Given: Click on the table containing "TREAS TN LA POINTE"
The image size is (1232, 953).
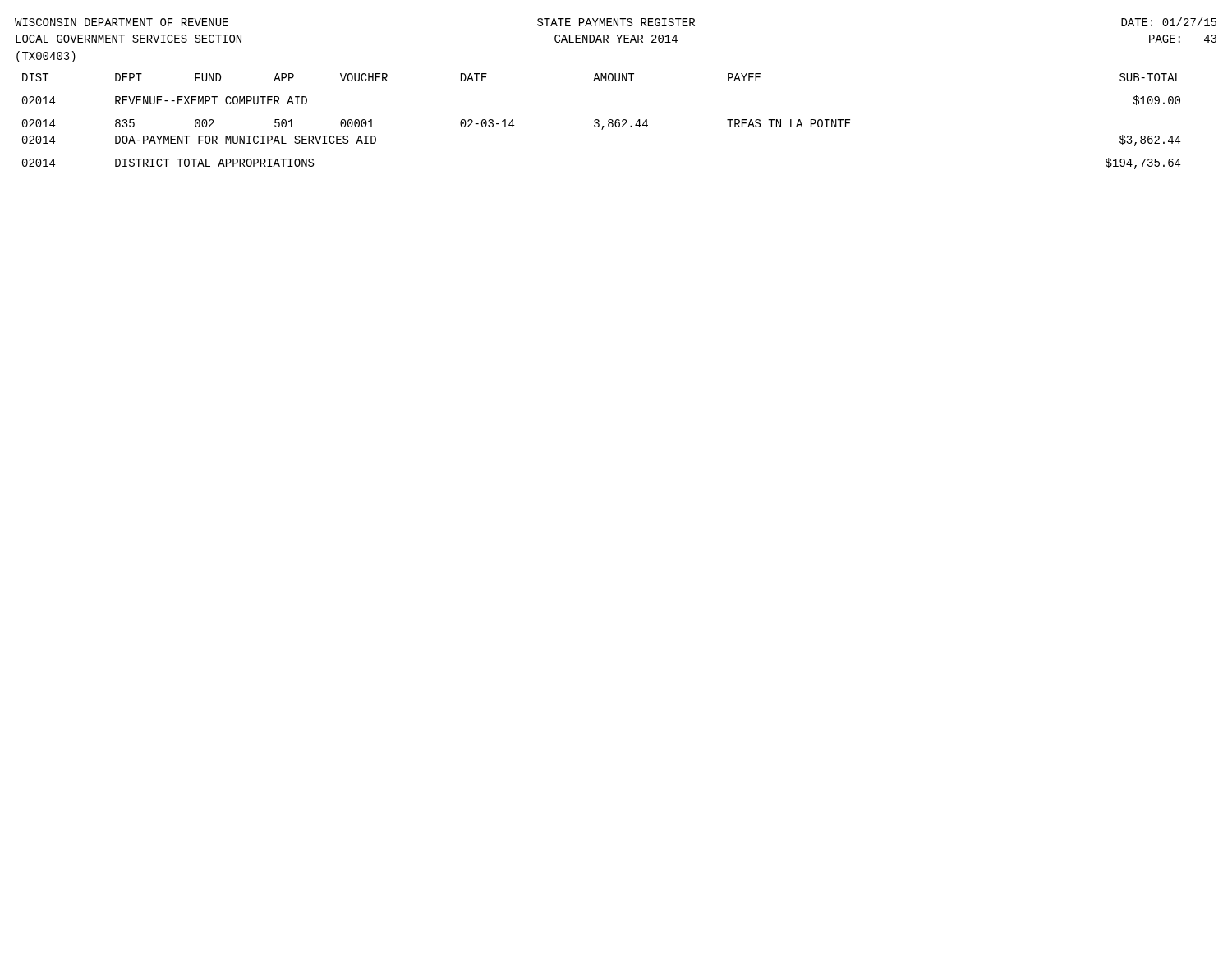Looking at the screenshot, I should 614,121.
